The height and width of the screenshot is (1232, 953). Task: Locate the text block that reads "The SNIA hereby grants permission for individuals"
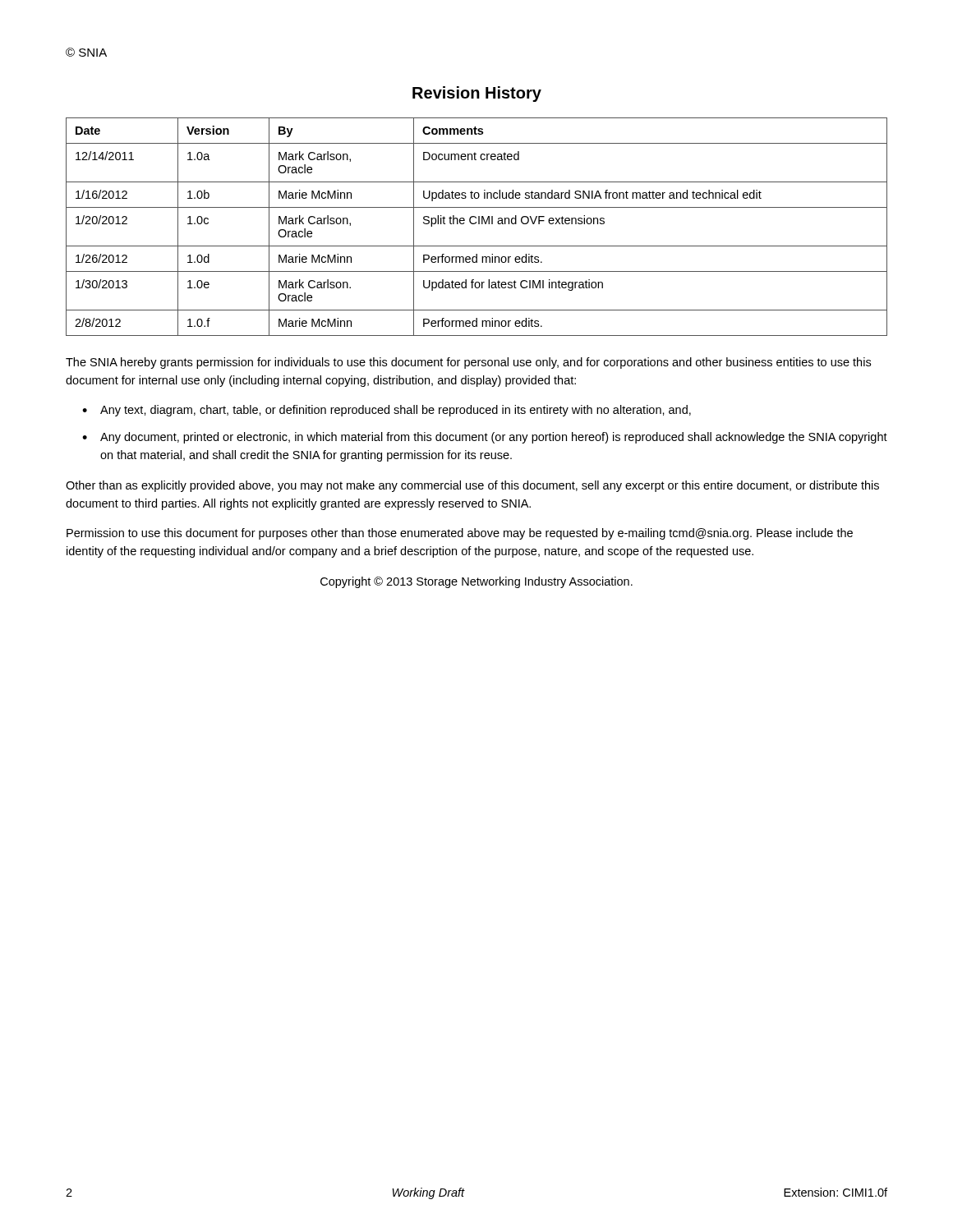[x=469, y=371]
